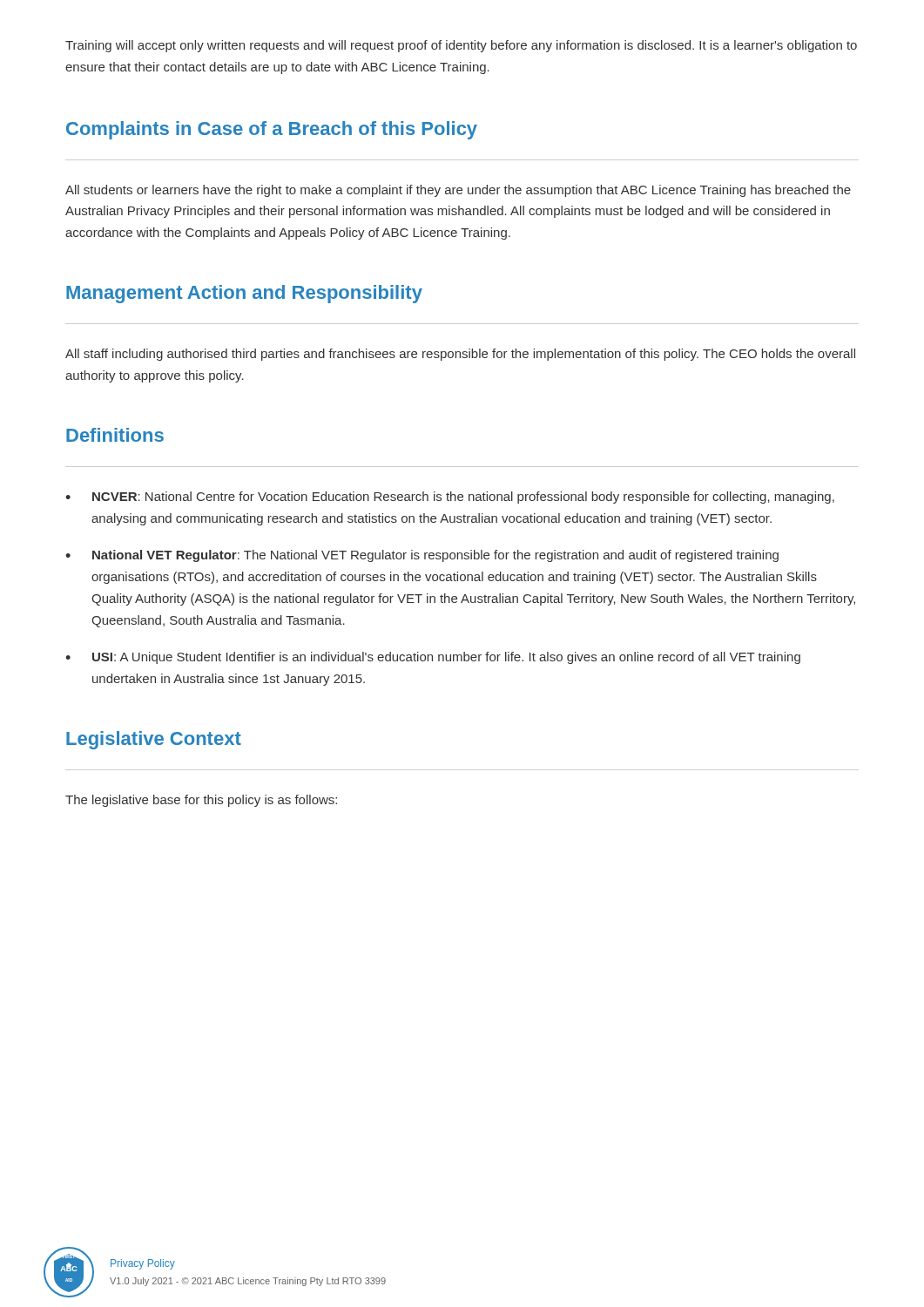Click the passage that begins "• National VET Regulator:"
924x1307 pixels.
462,588
